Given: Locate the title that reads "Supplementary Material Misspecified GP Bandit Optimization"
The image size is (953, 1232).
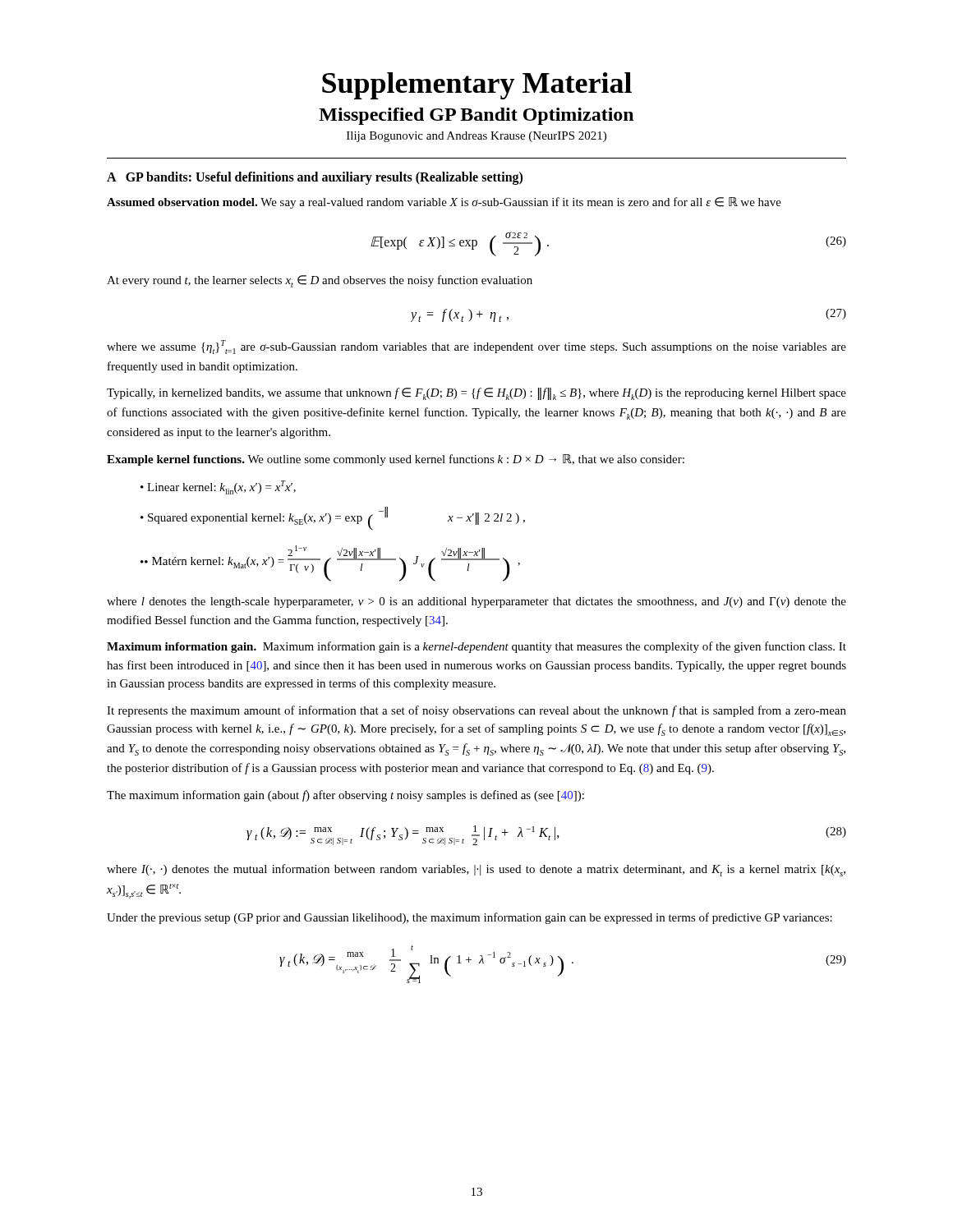Looking at the screenshot, I should tap(476, 96).
